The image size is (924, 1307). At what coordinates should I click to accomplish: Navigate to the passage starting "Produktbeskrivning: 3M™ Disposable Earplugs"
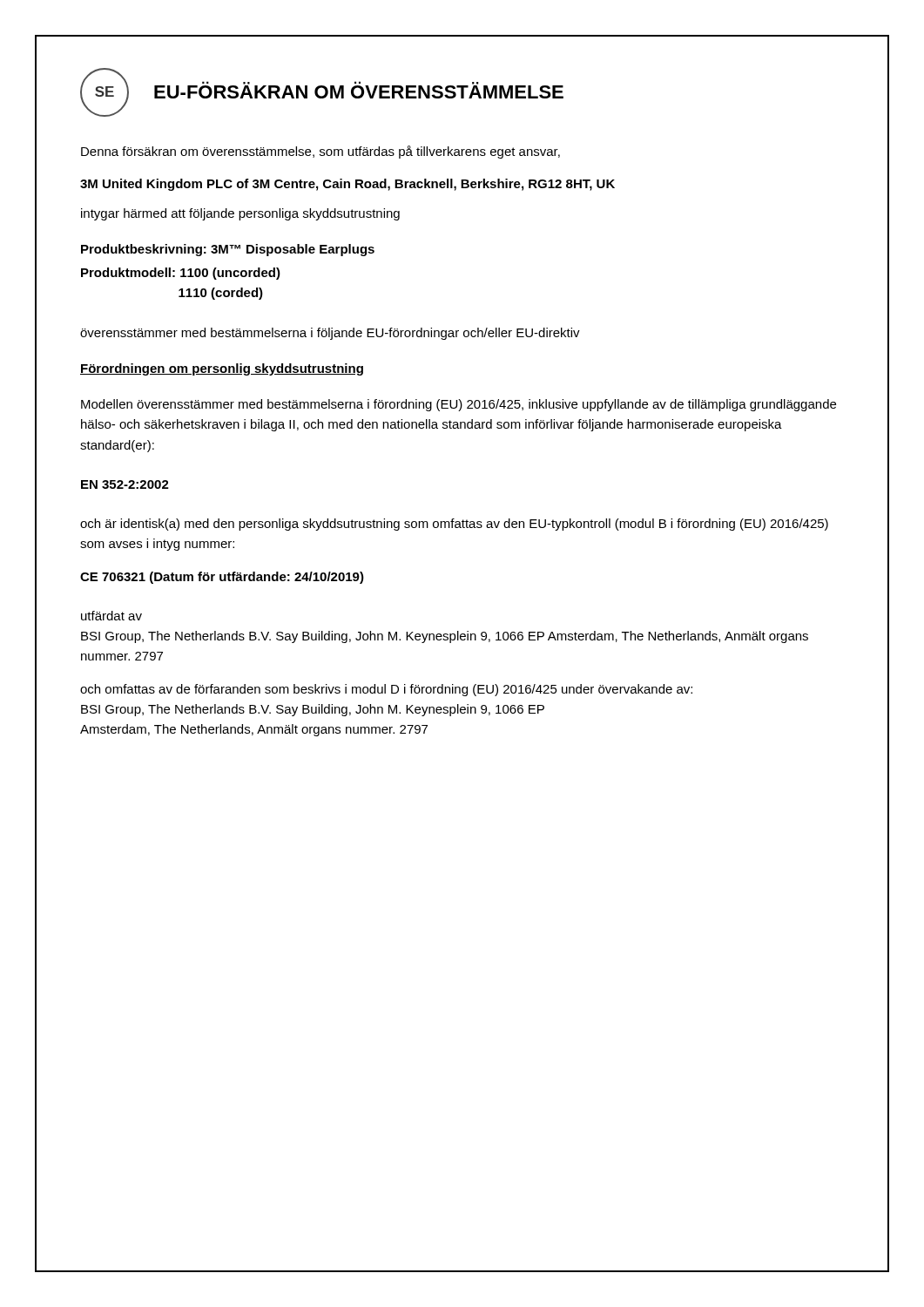[227, 249]
